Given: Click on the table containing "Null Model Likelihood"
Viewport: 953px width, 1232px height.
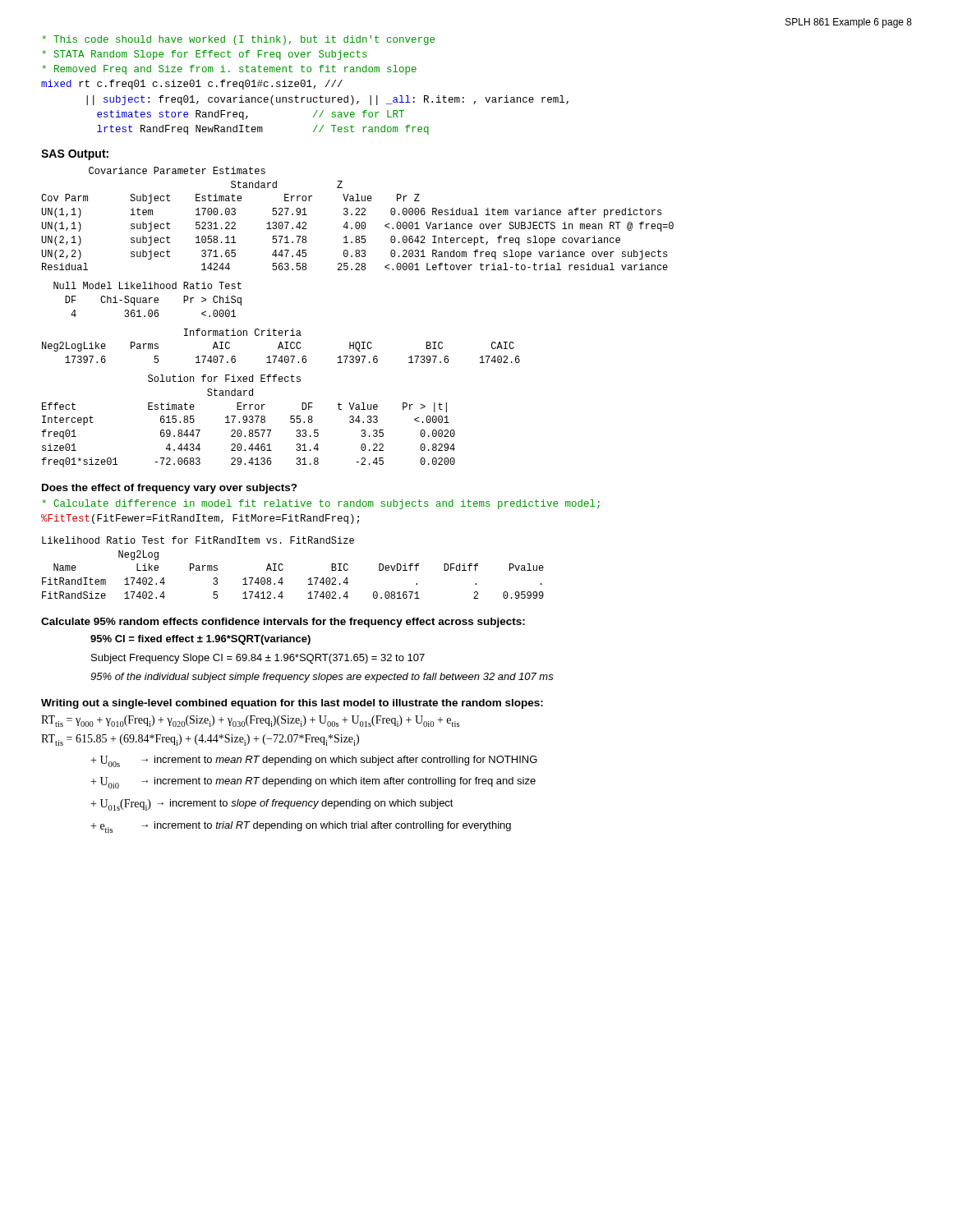Looking at the screenshot, I should pyautogui.click(x=476, y=301).
